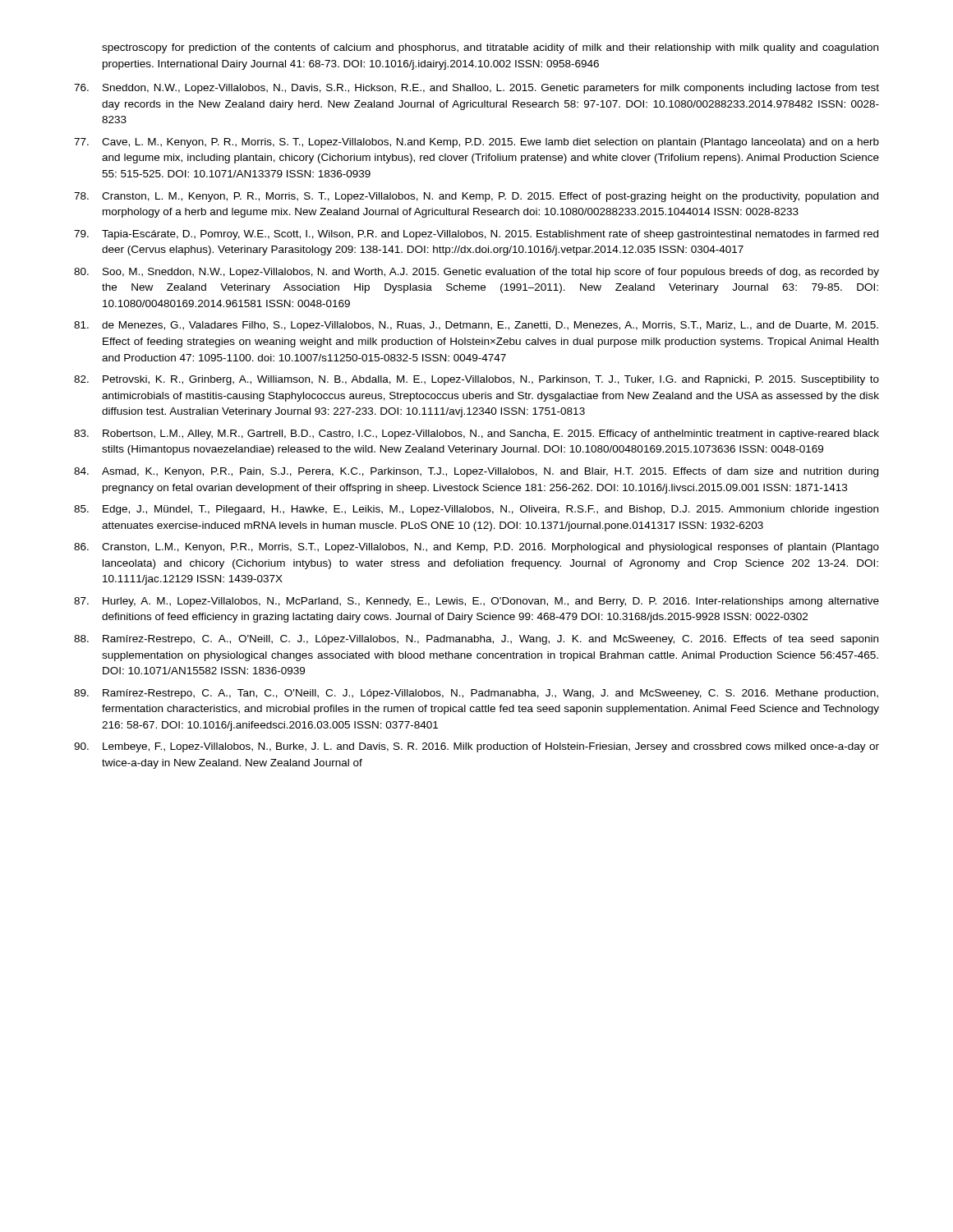The width and height of the screenshot is (953, 1232).
Task: Select the passage starting "77. Cave, L. M., Kenyon, P. R., Morris,"
Action: click(x=476, y=158)
